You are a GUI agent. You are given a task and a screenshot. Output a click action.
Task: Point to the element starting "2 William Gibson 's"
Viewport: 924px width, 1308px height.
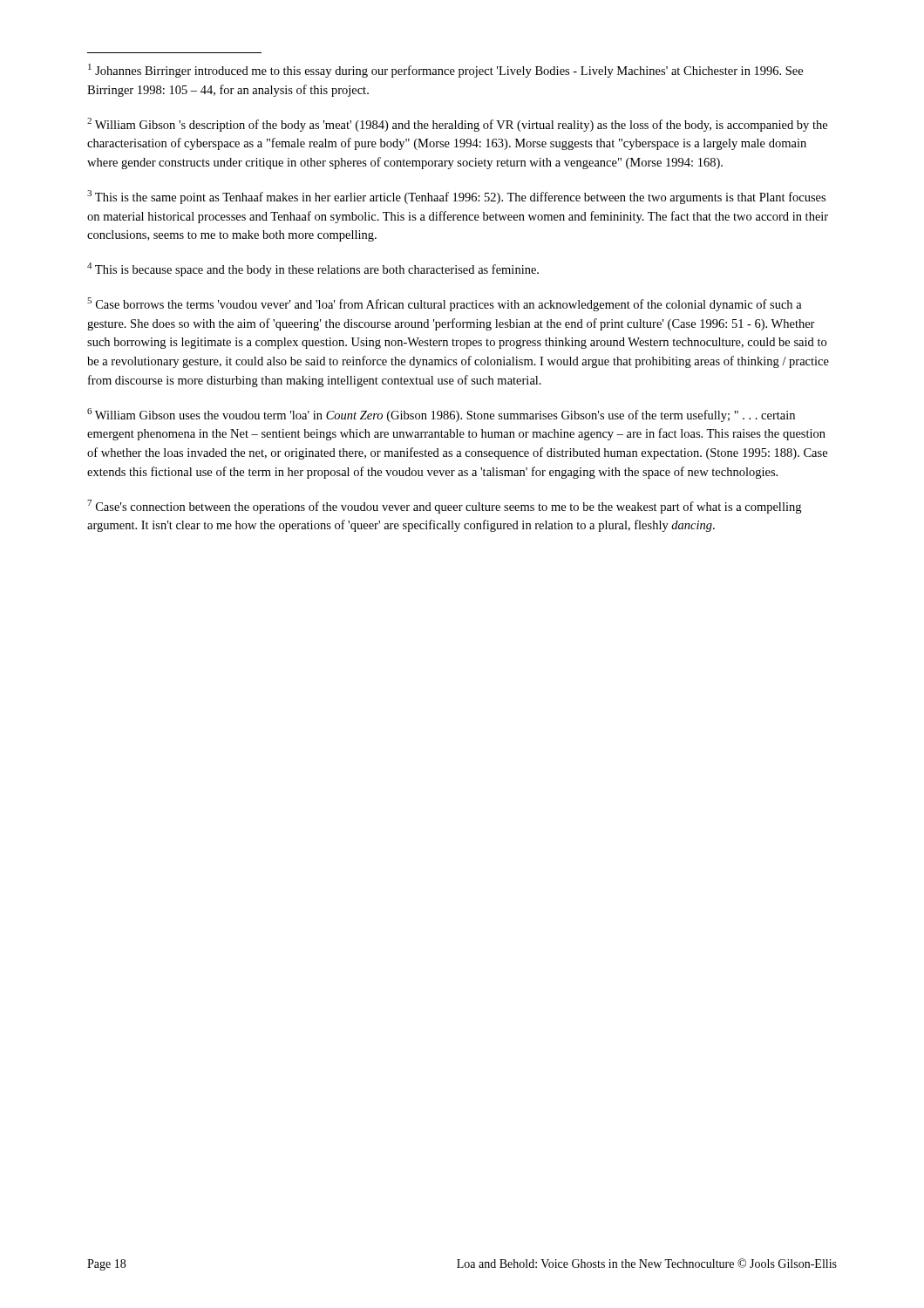[457, 142]
